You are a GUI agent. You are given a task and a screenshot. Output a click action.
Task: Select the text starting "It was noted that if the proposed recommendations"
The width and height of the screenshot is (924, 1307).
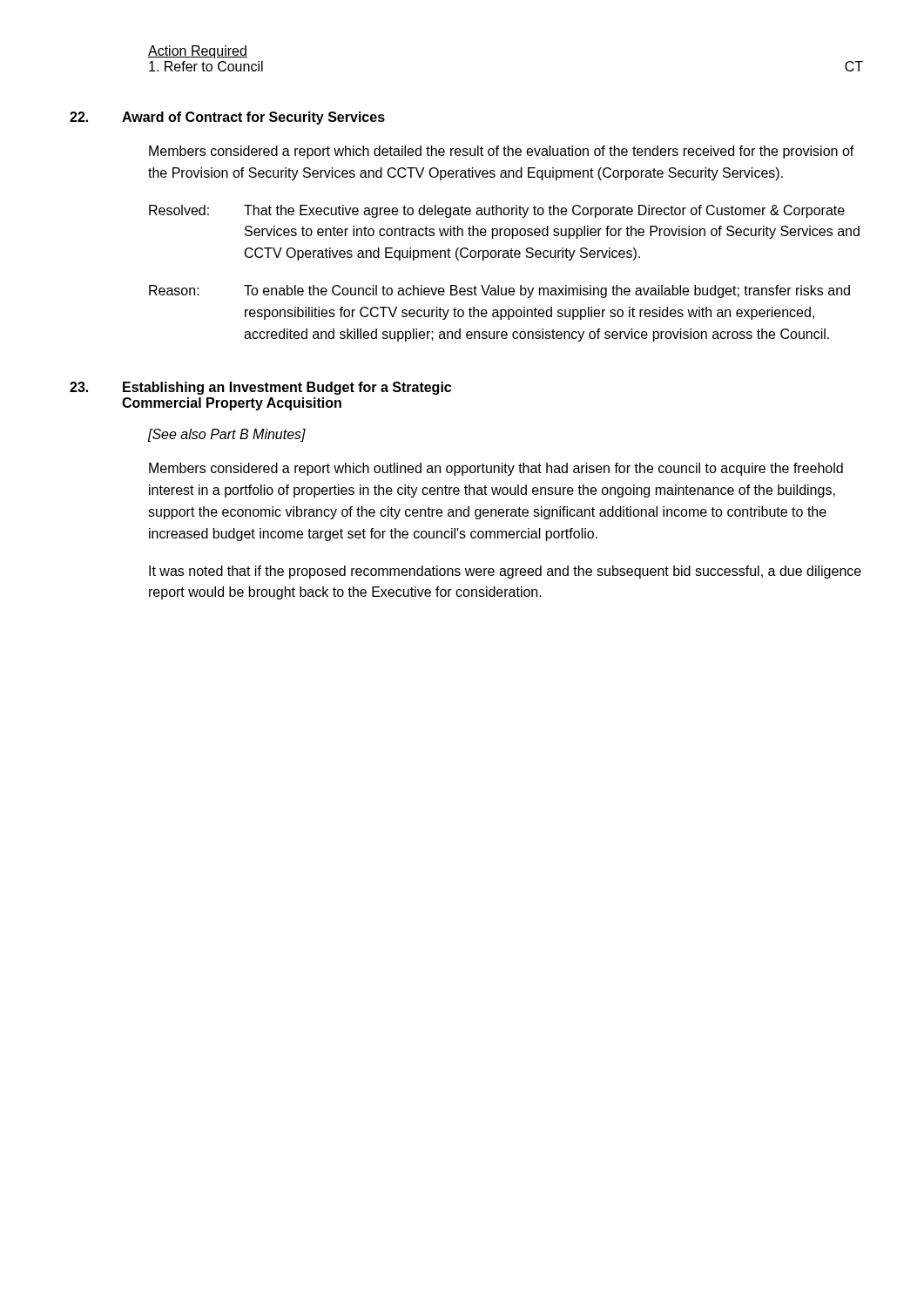pyautogui.click(x=505, y=582)
